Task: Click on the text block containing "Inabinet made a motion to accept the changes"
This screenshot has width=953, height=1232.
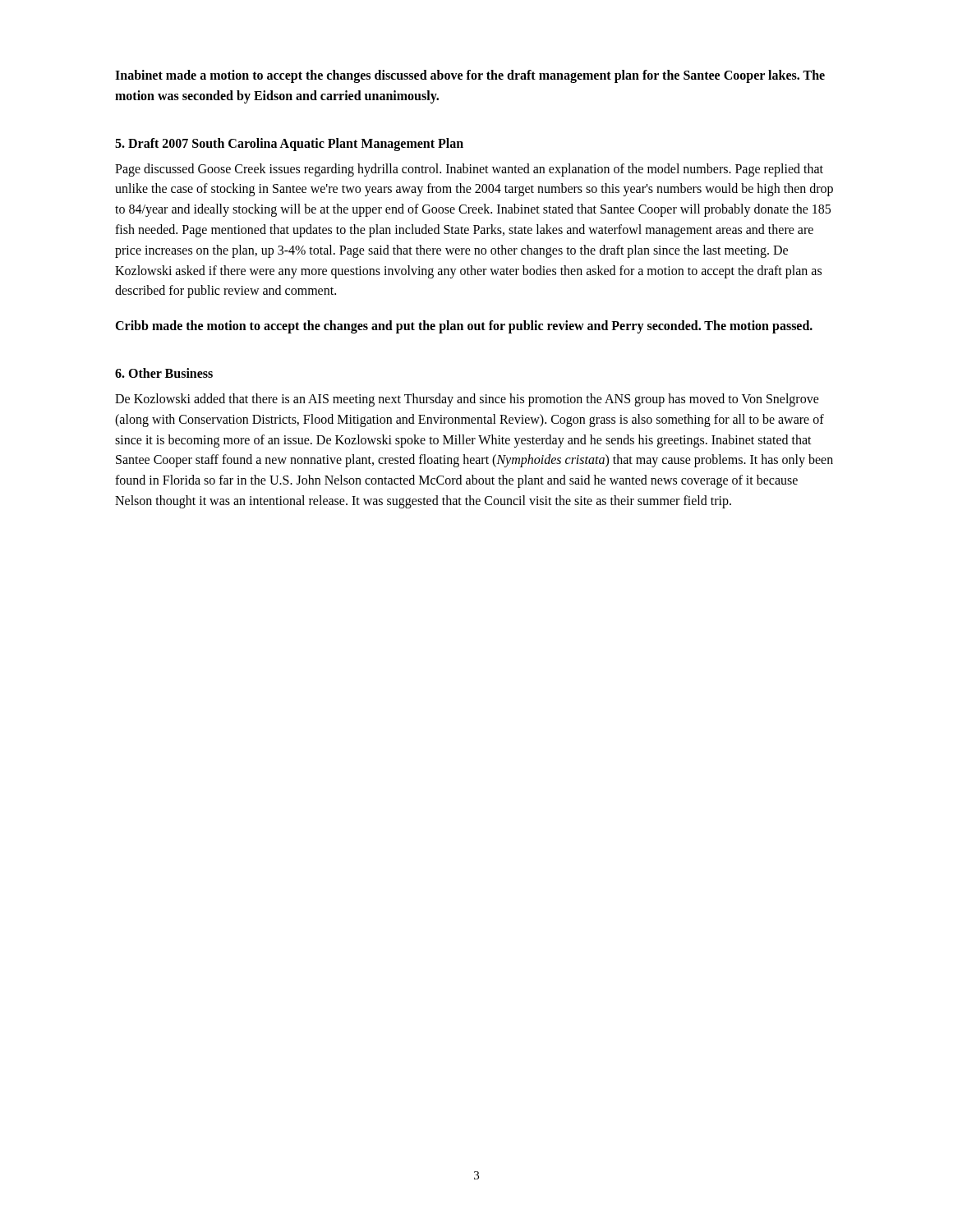Action: 470,85
